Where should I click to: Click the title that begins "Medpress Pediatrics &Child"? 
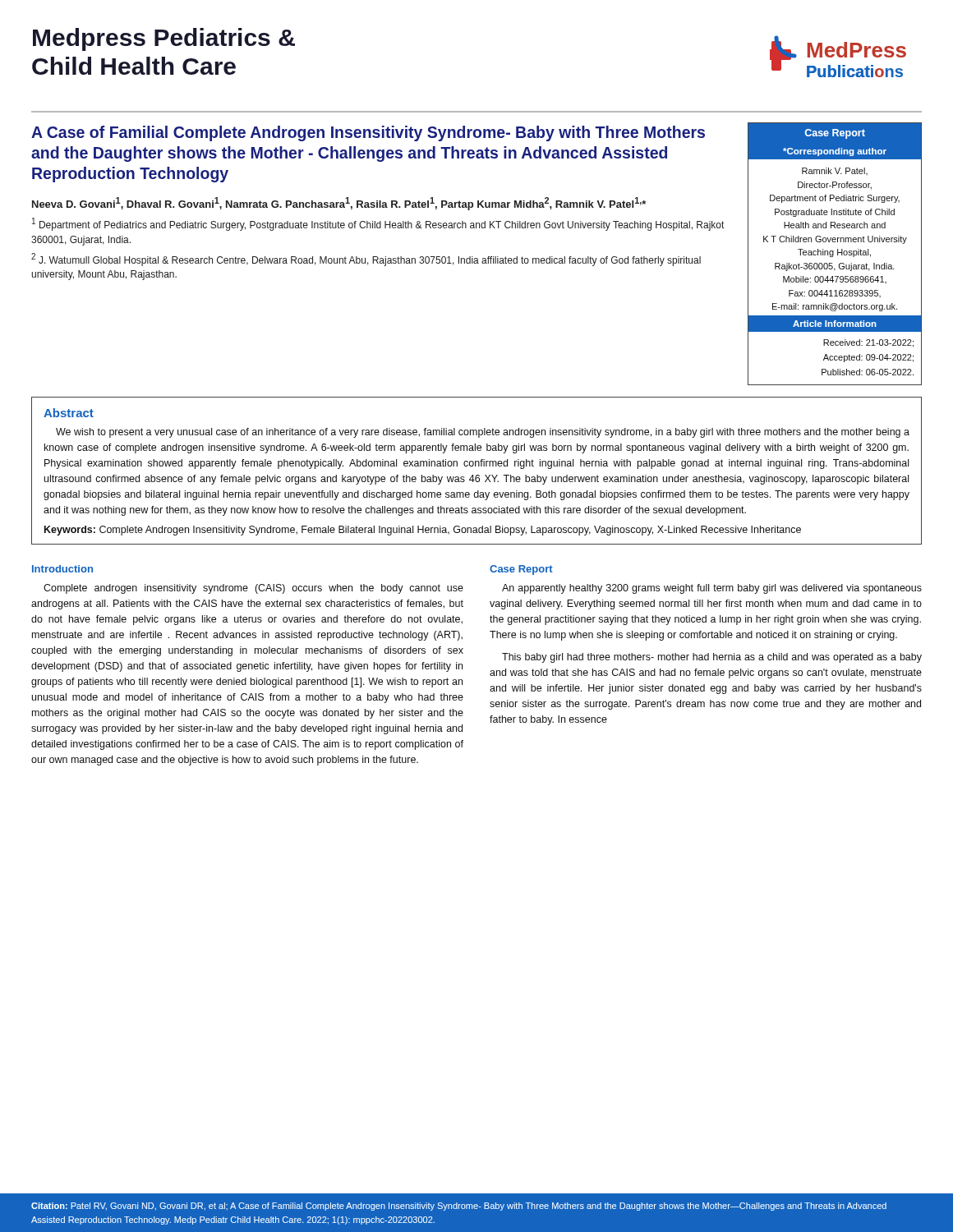point(163,52)
